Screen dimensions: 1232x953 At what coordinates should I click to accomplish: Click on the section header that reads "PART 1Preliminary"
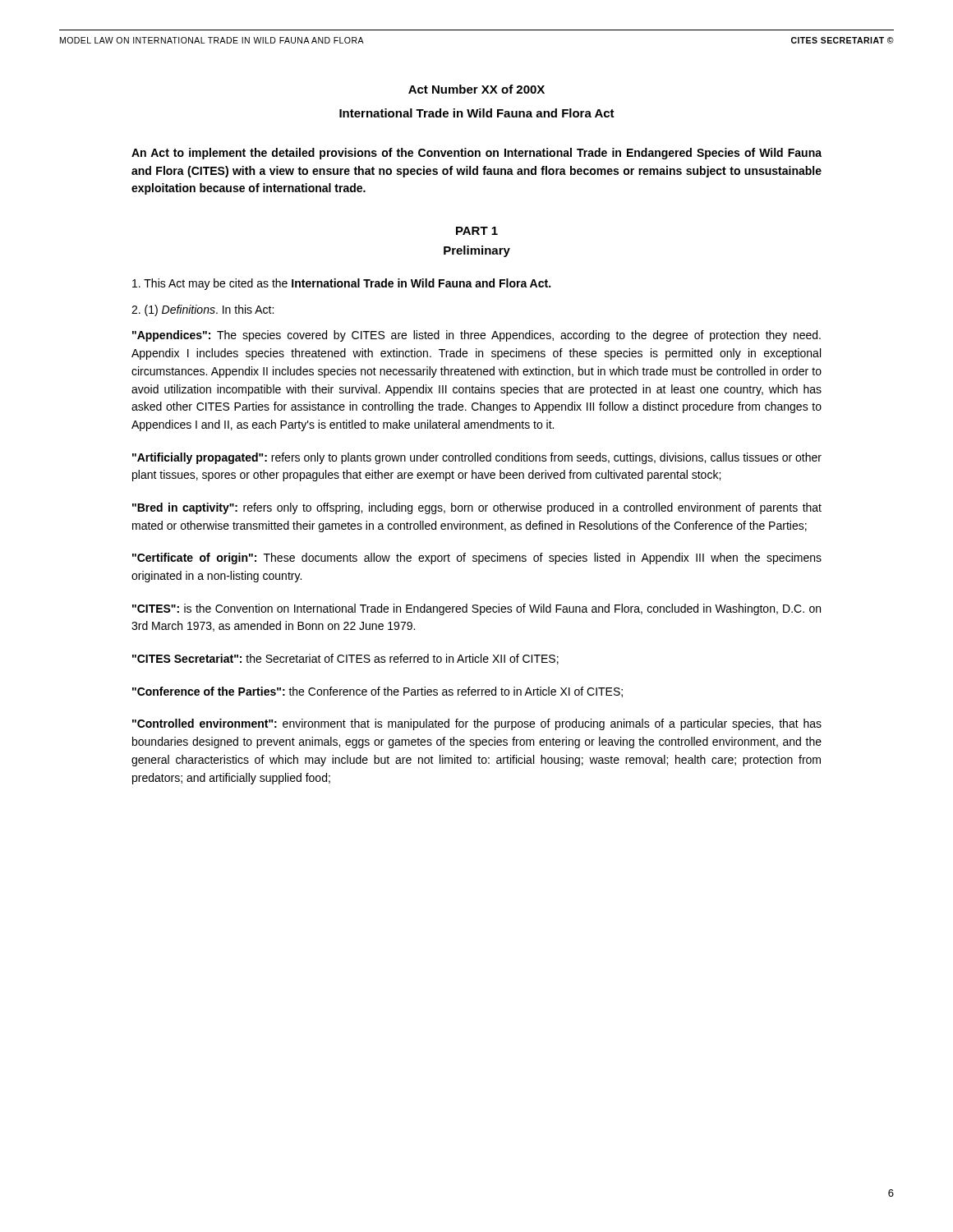[x=476, y=240]
